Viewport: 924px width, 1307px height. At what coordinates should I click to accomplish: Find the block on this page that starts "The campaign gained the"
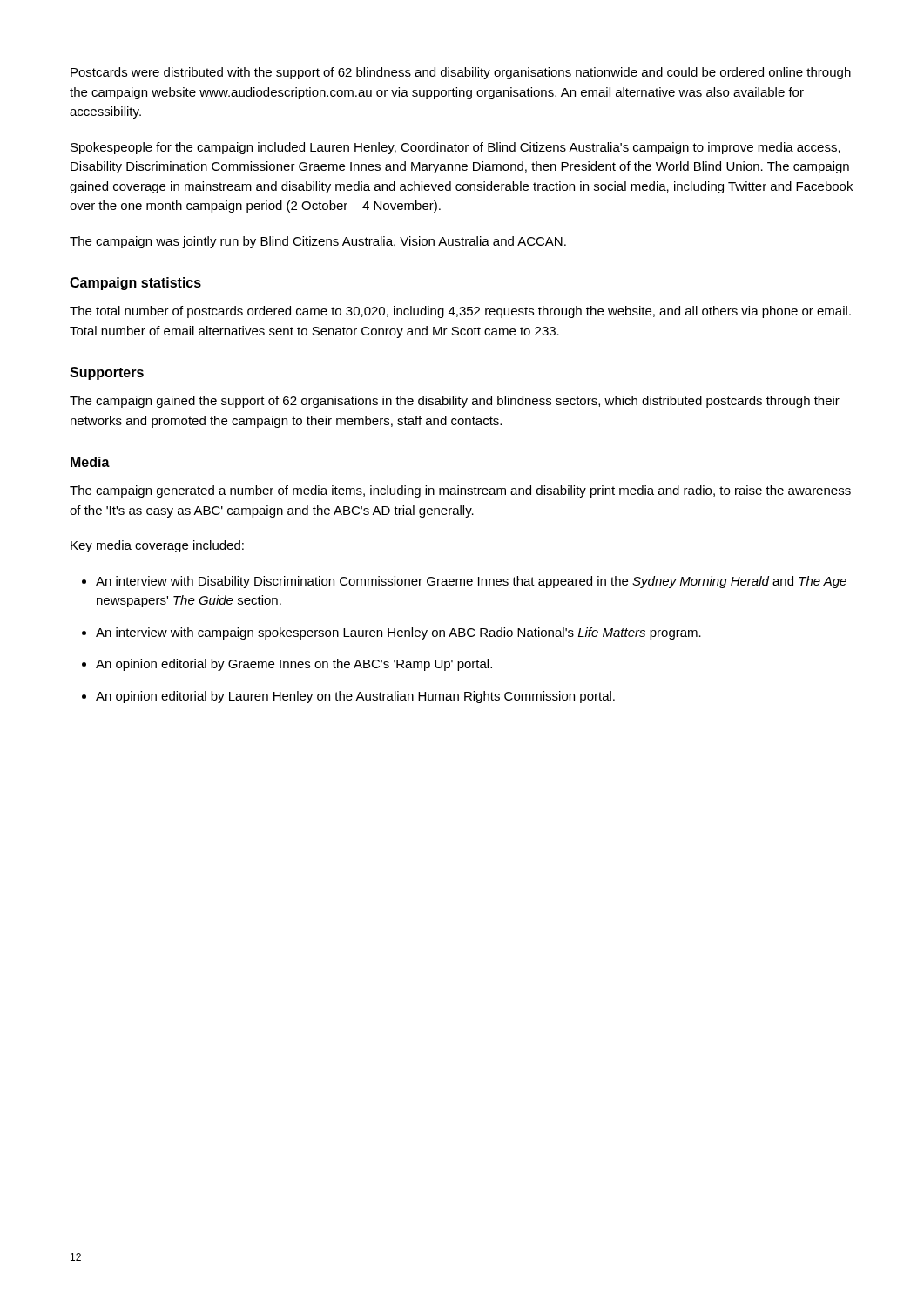click(455, 410)
